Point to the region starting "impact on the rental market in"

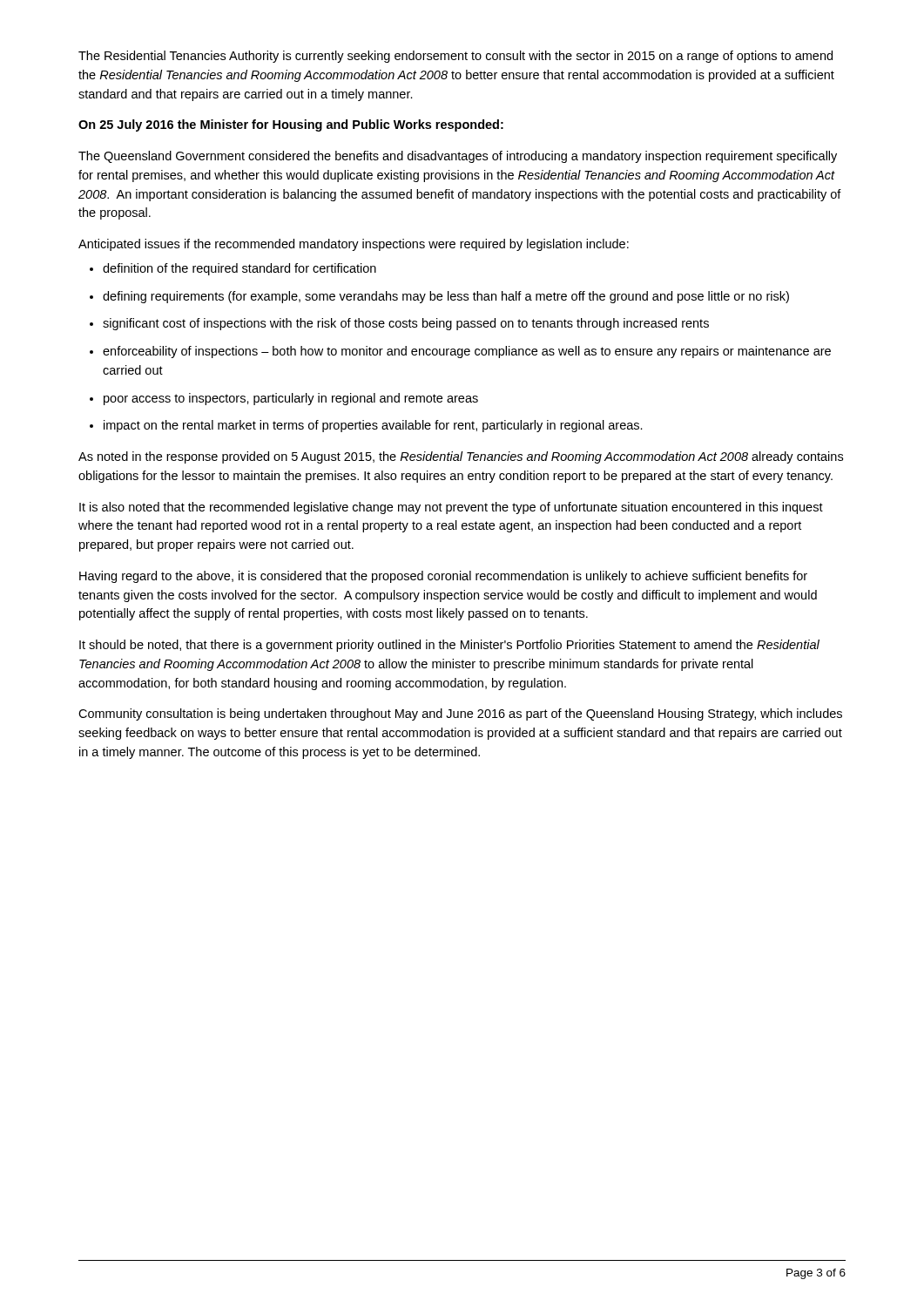click(373, 425)
